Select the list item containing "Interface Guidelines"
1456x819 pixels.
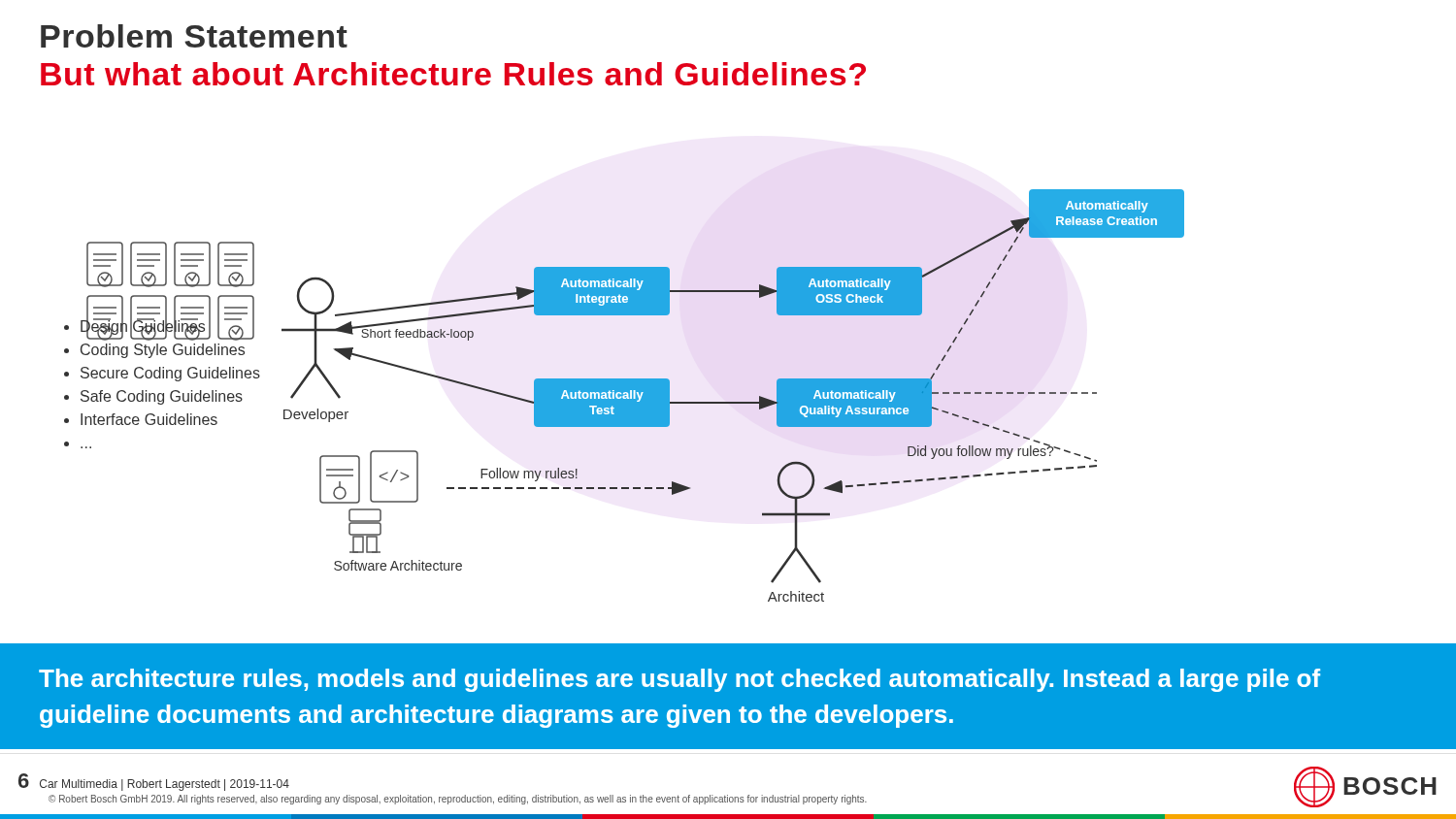click(x=138, y=420)
